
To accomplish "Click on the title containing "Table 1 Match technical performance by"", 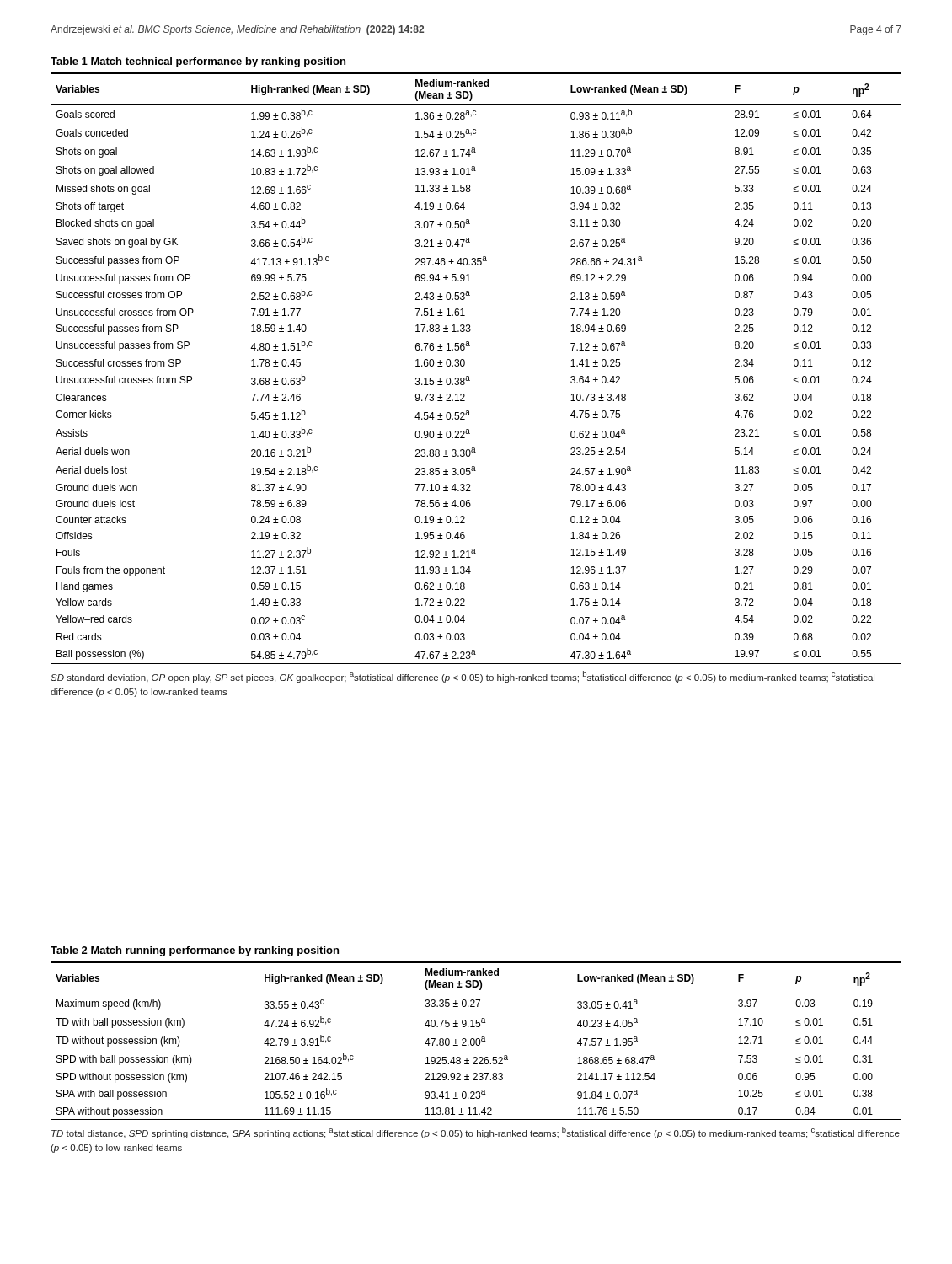I will coord(198,61).
